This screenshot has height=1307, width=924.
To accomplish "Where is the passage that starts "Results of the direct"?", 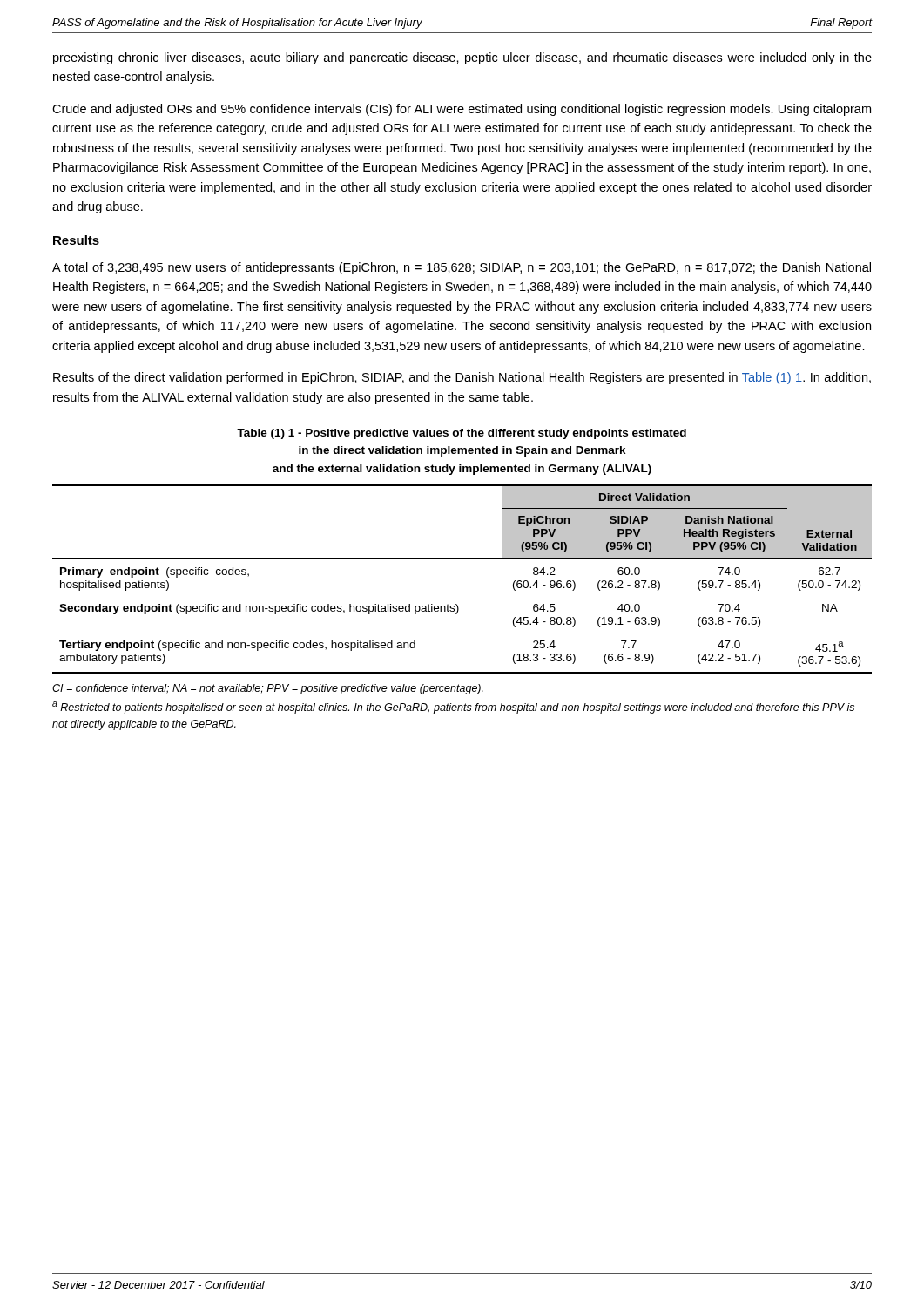I will tap(462, 387).
